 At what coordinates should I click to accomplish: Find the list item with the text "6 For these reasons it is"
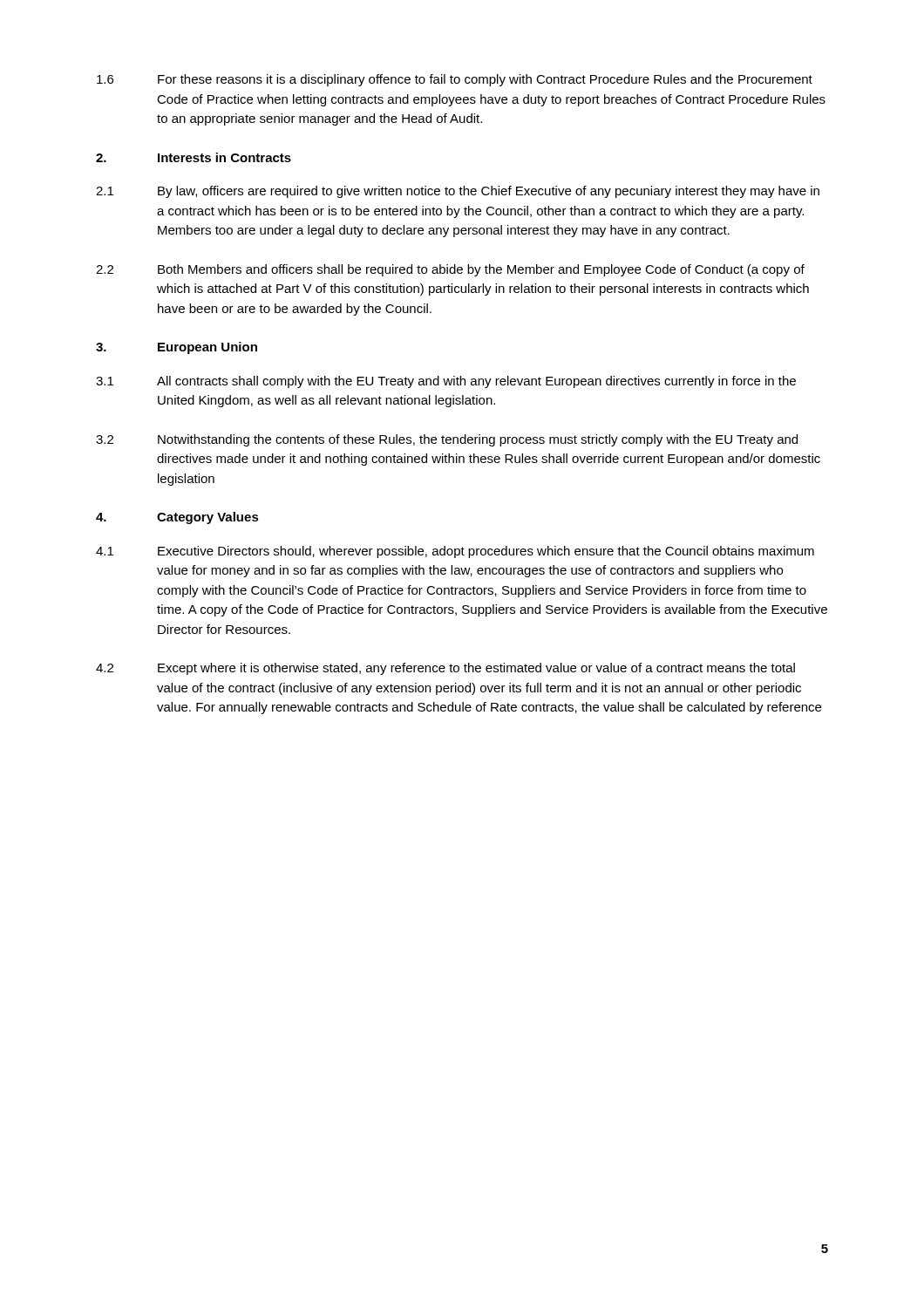tap(462, 99)
